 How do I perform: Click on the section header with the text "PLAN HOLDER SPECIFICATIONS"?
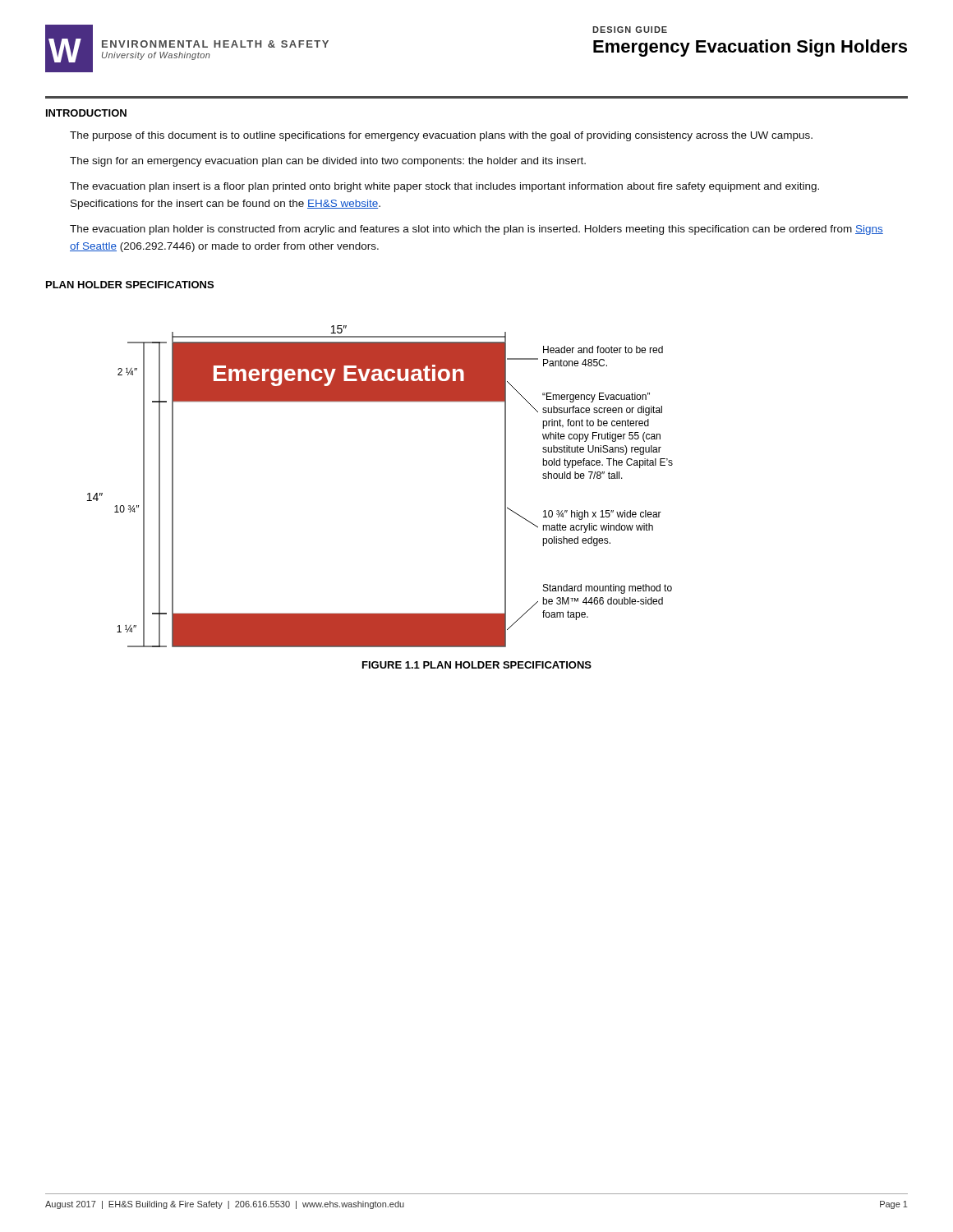tap(130, 284)
